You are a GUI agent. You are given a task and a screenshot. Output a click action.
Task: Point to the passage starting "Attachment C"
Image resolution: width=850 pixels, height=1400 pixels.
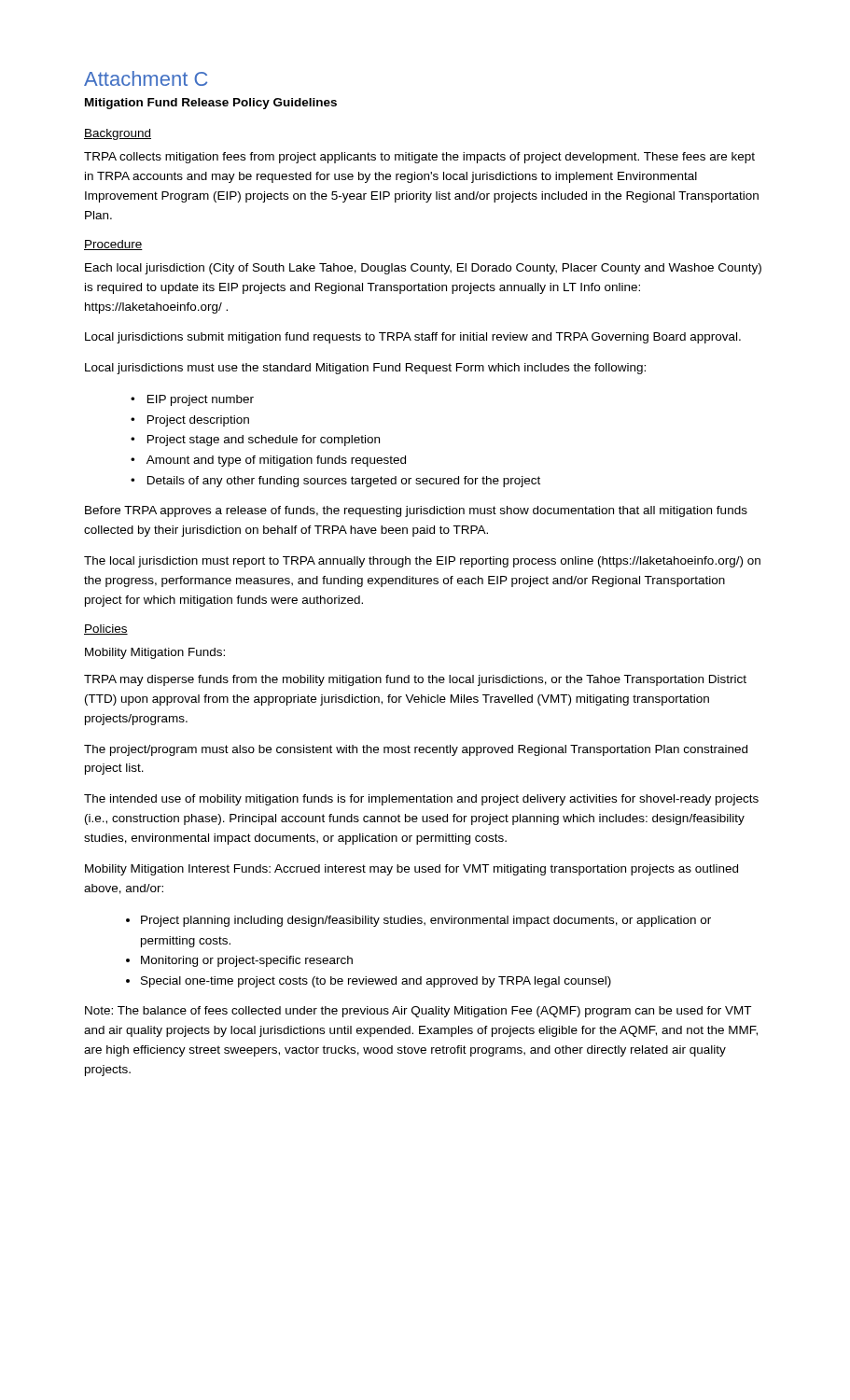[x=146, y=78]
